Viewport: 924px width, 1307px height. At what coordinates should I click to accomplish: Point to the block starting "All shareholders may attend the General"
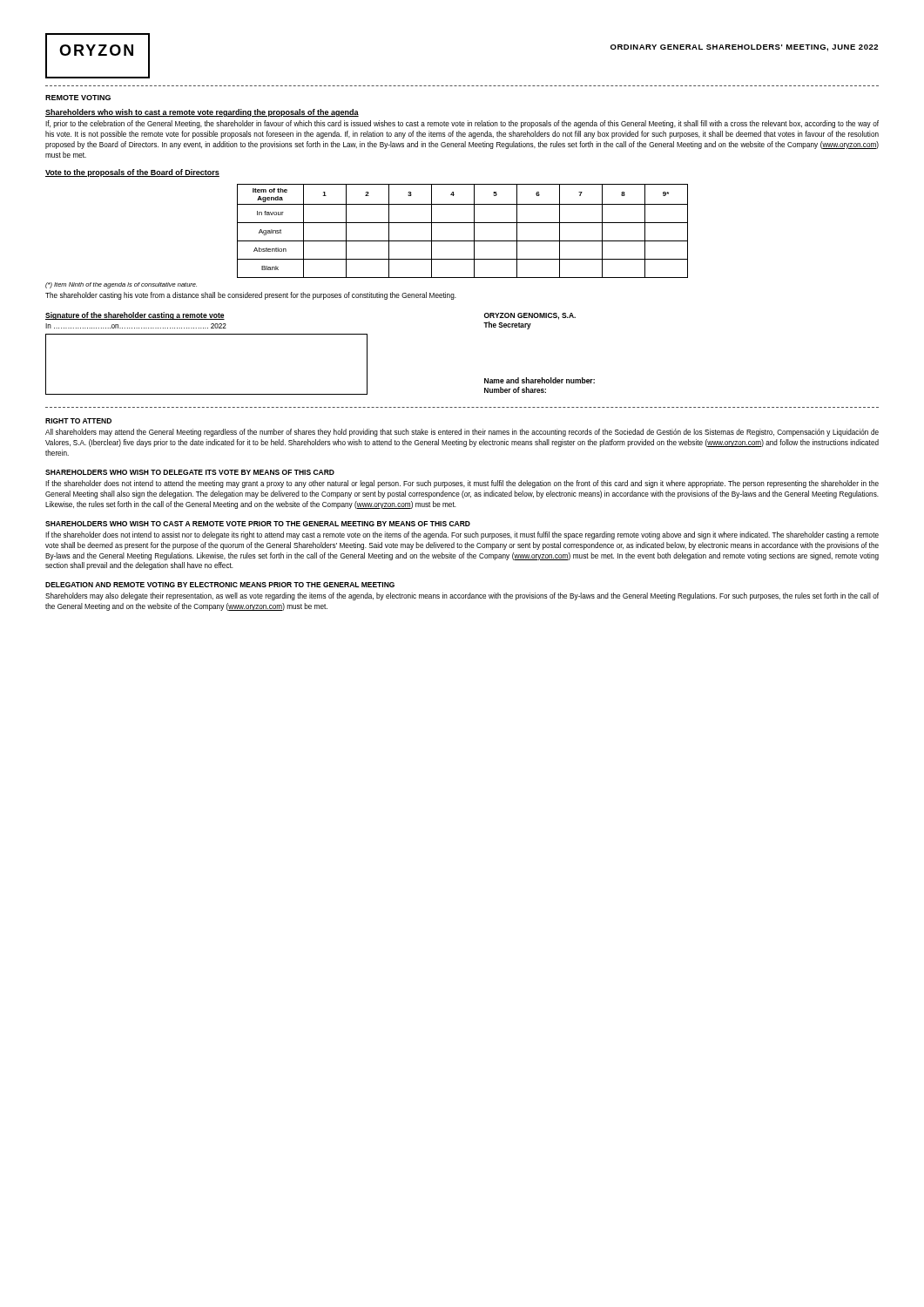(462, 443)
